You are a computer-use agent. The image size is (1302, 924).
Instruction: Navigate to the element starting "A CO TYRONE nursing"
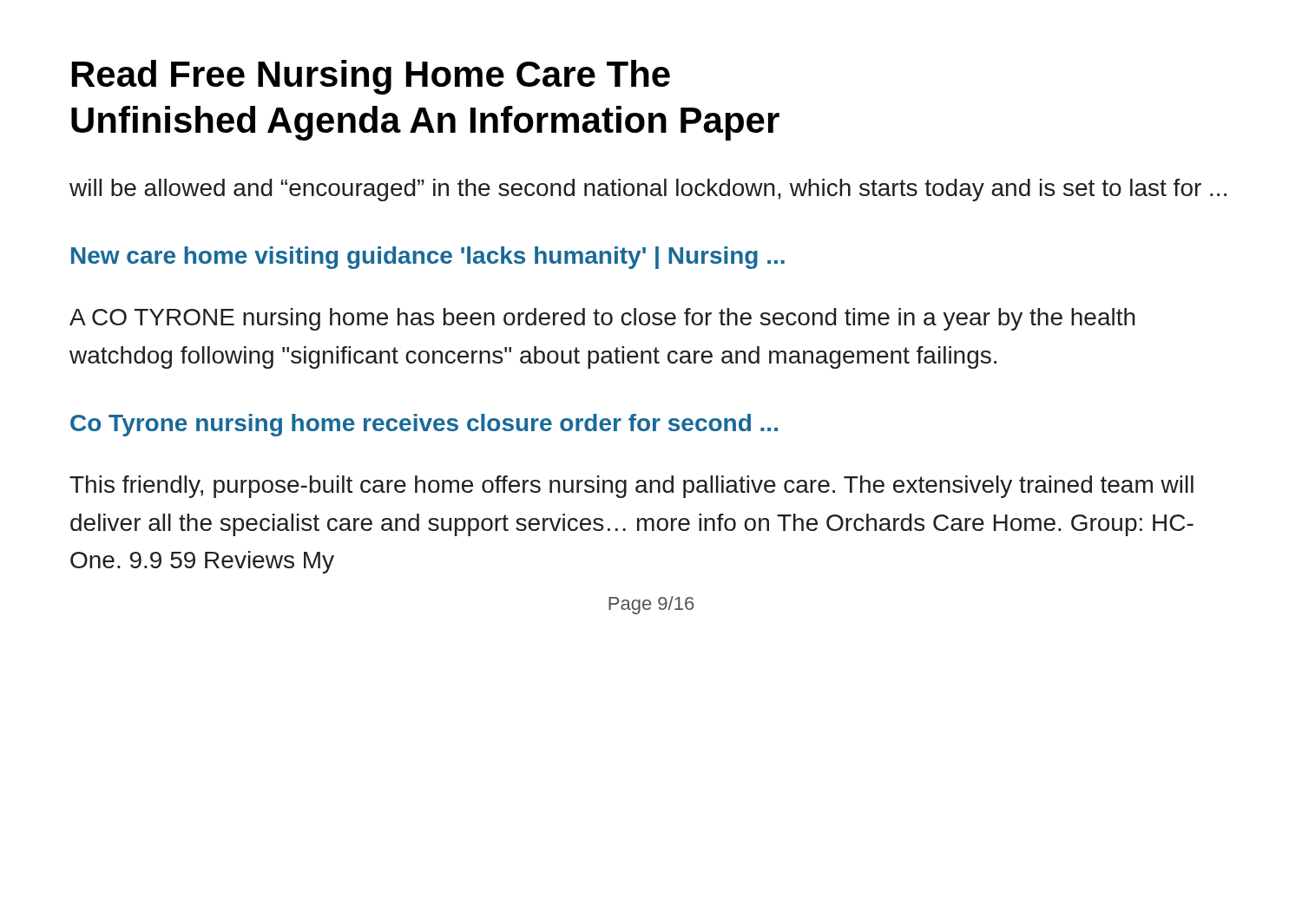(x=651, y=336)
